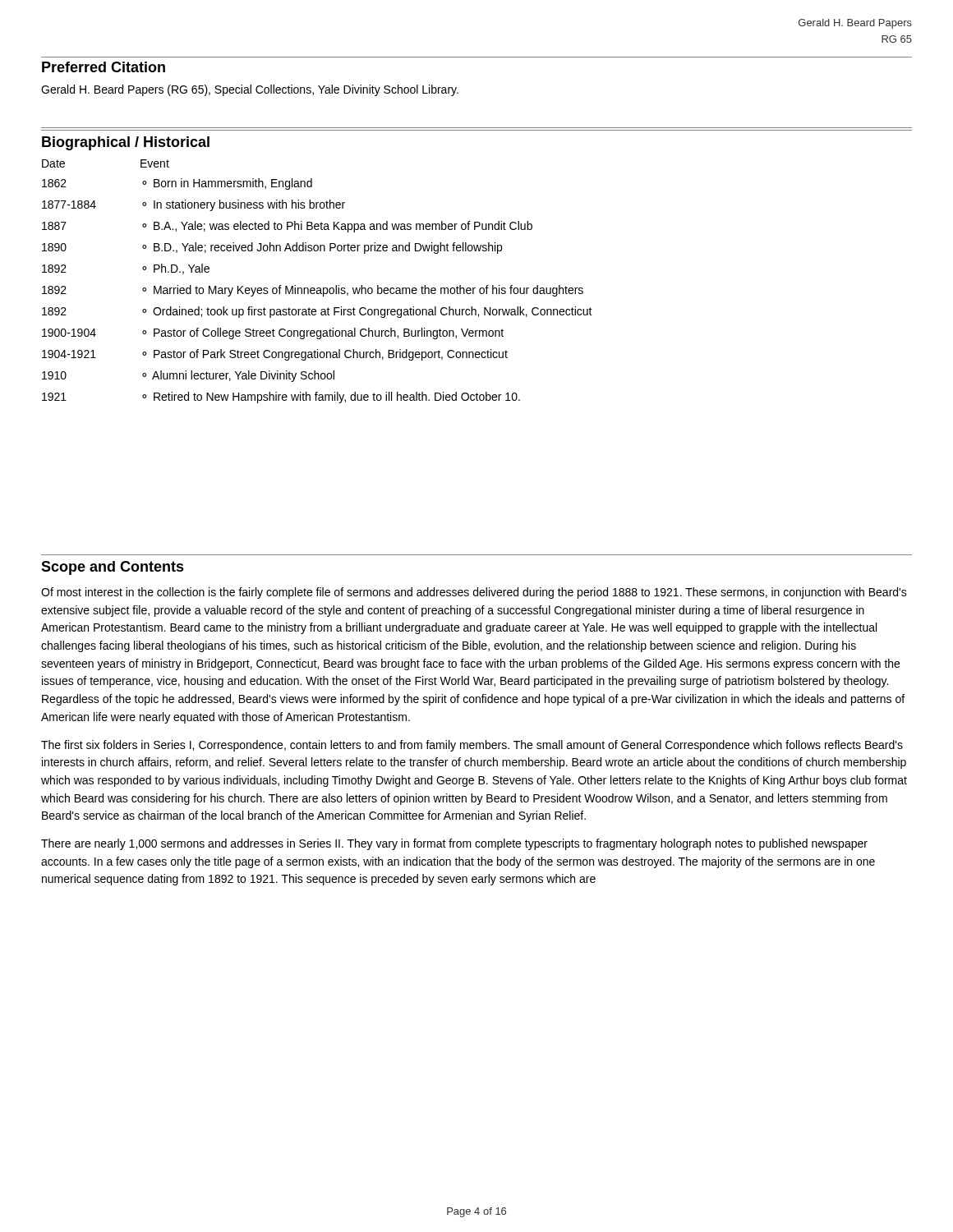This screenshot has height=1232, width=953.
Task: Locate the section header containing "Biographical / Historical"
Action: pyautogui.click(x=126, y=142)
